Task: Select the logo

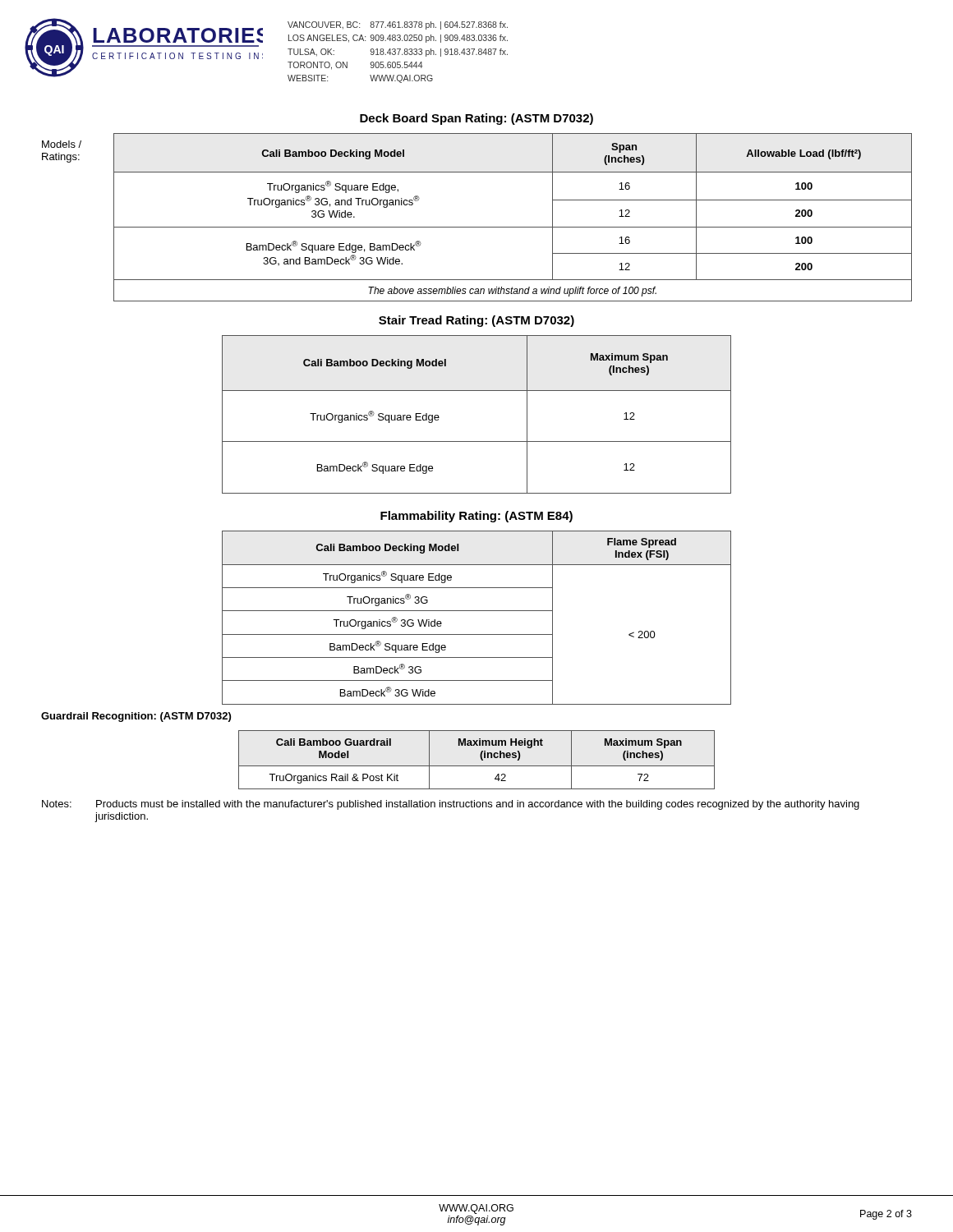Action: point(144,48)
